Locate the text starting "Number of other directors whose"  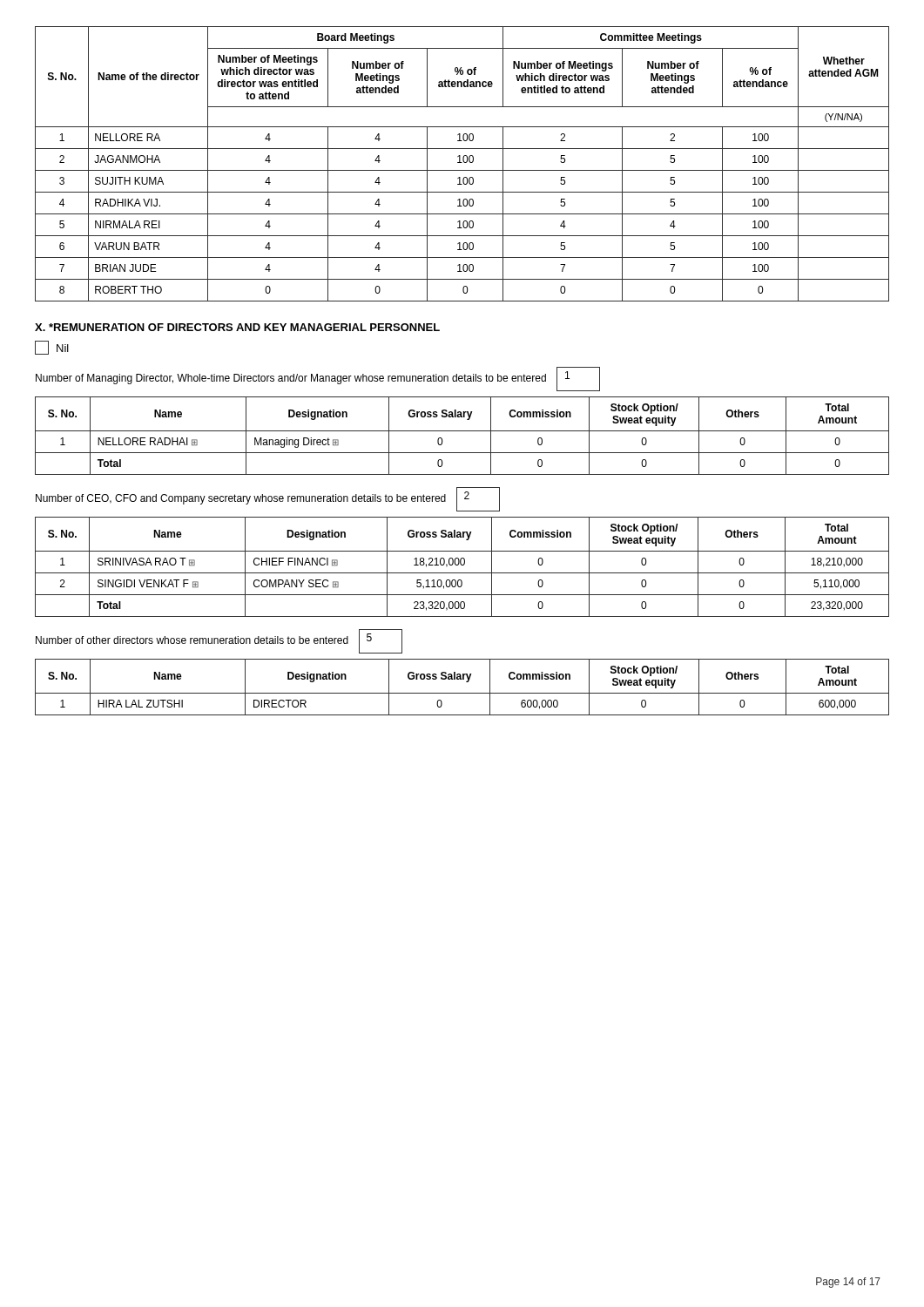pos(218,641)
